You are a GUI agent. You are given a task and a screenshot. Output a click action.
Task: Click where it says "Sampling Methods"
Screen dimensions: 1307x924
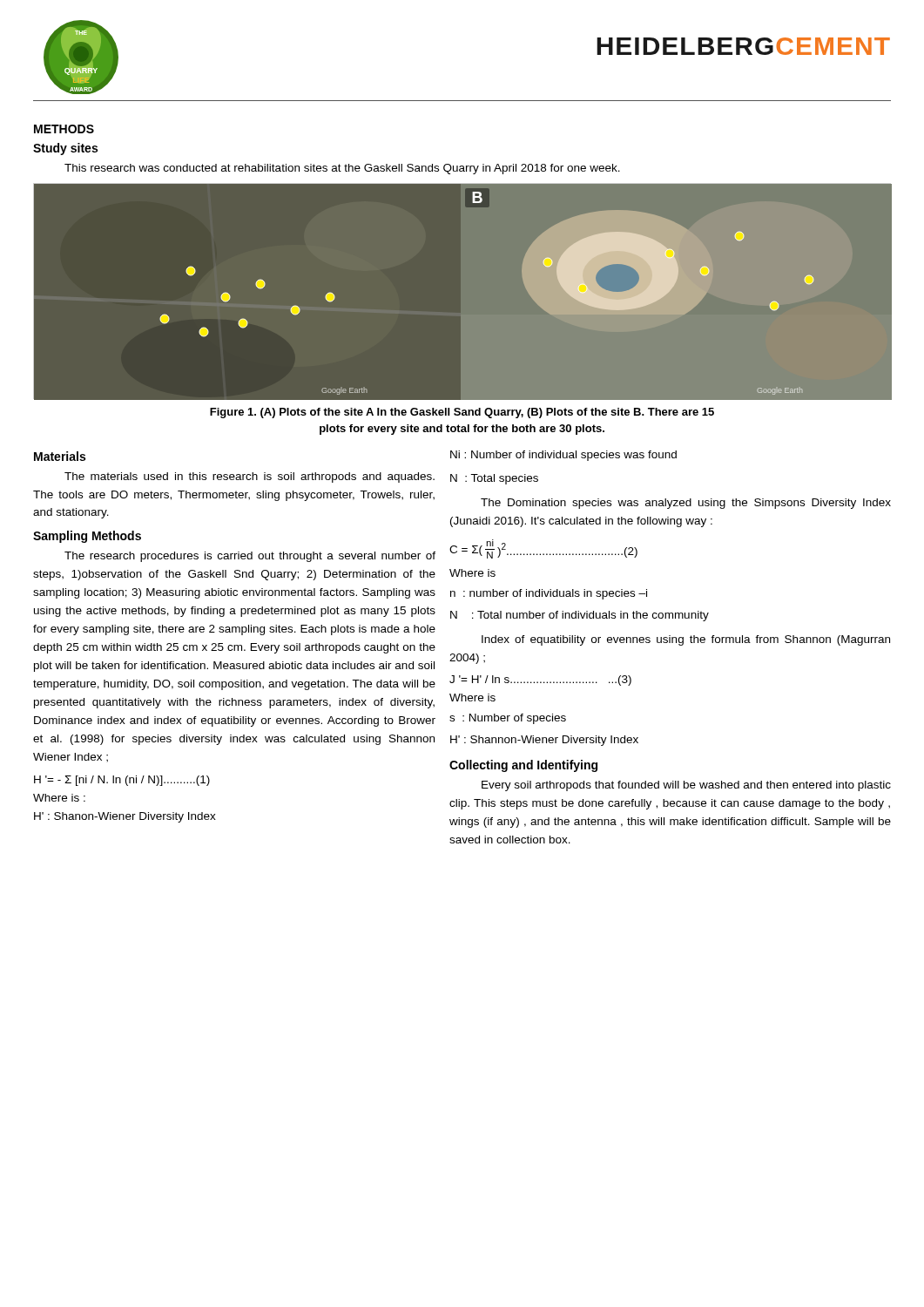(87, 536)
